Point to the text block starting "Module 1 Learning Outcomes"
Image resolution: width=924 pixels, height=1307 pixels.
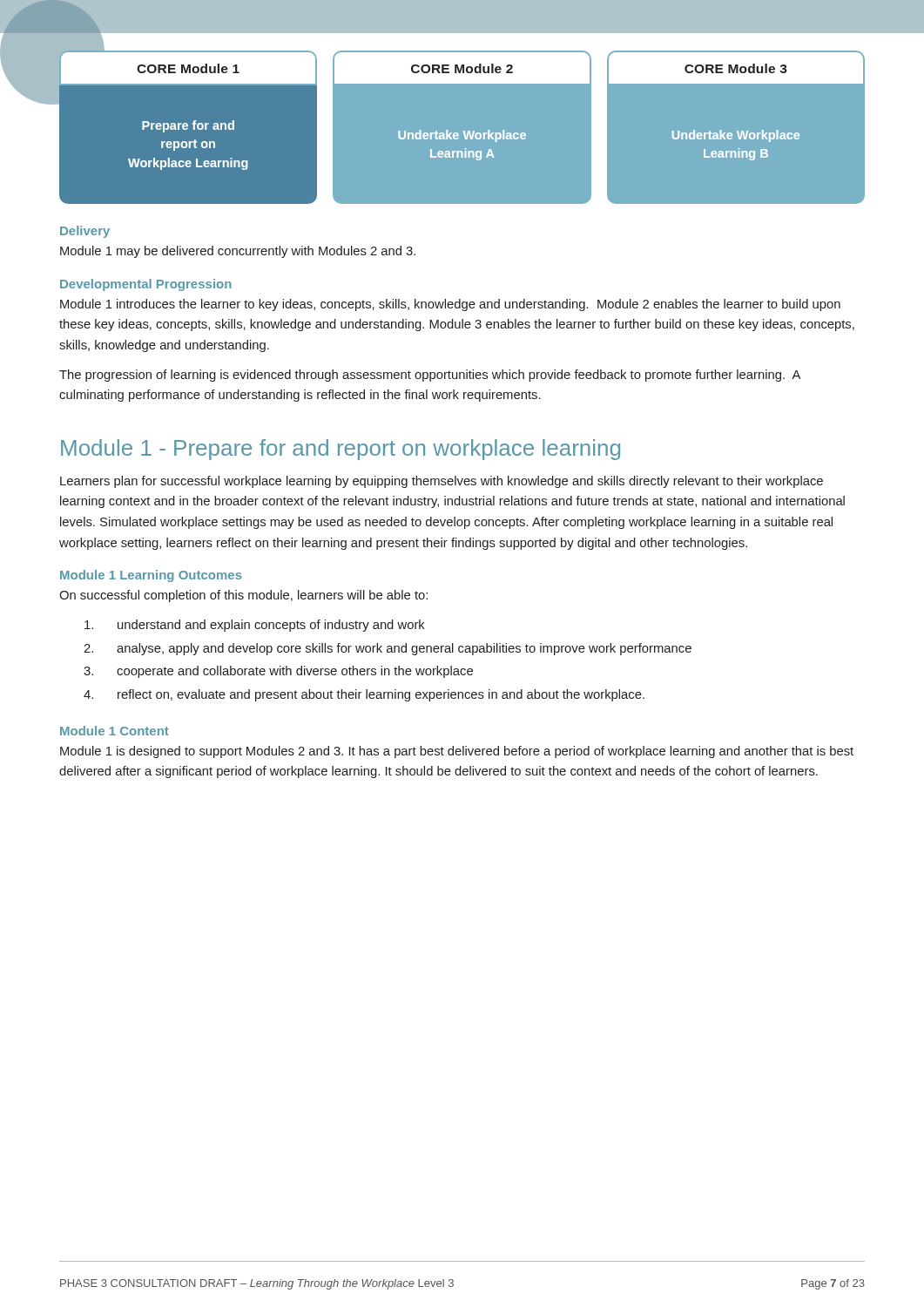[151, 575]
